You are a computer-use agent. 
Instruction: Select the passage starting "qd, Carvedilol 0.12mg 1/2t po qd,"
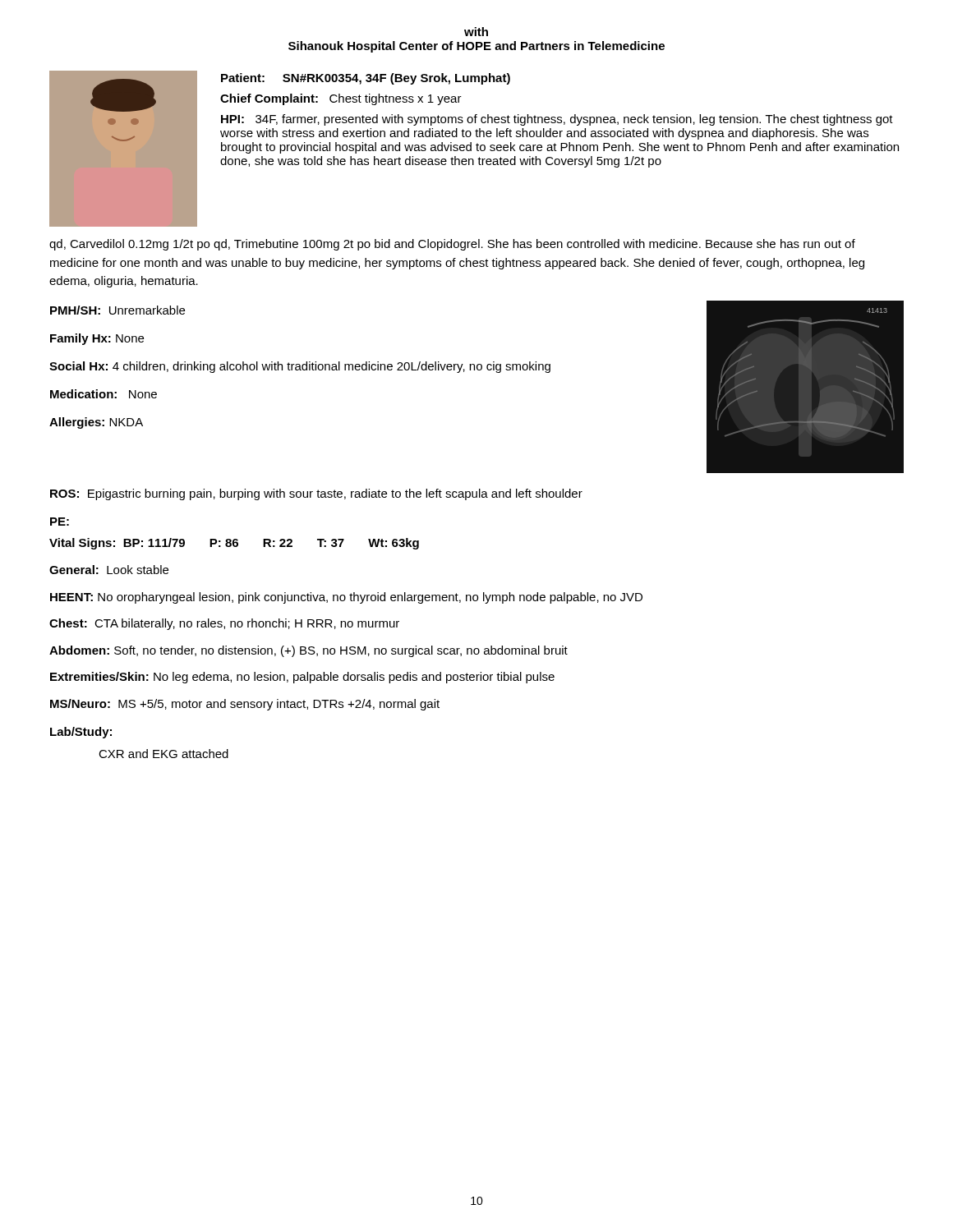point(457,262)
